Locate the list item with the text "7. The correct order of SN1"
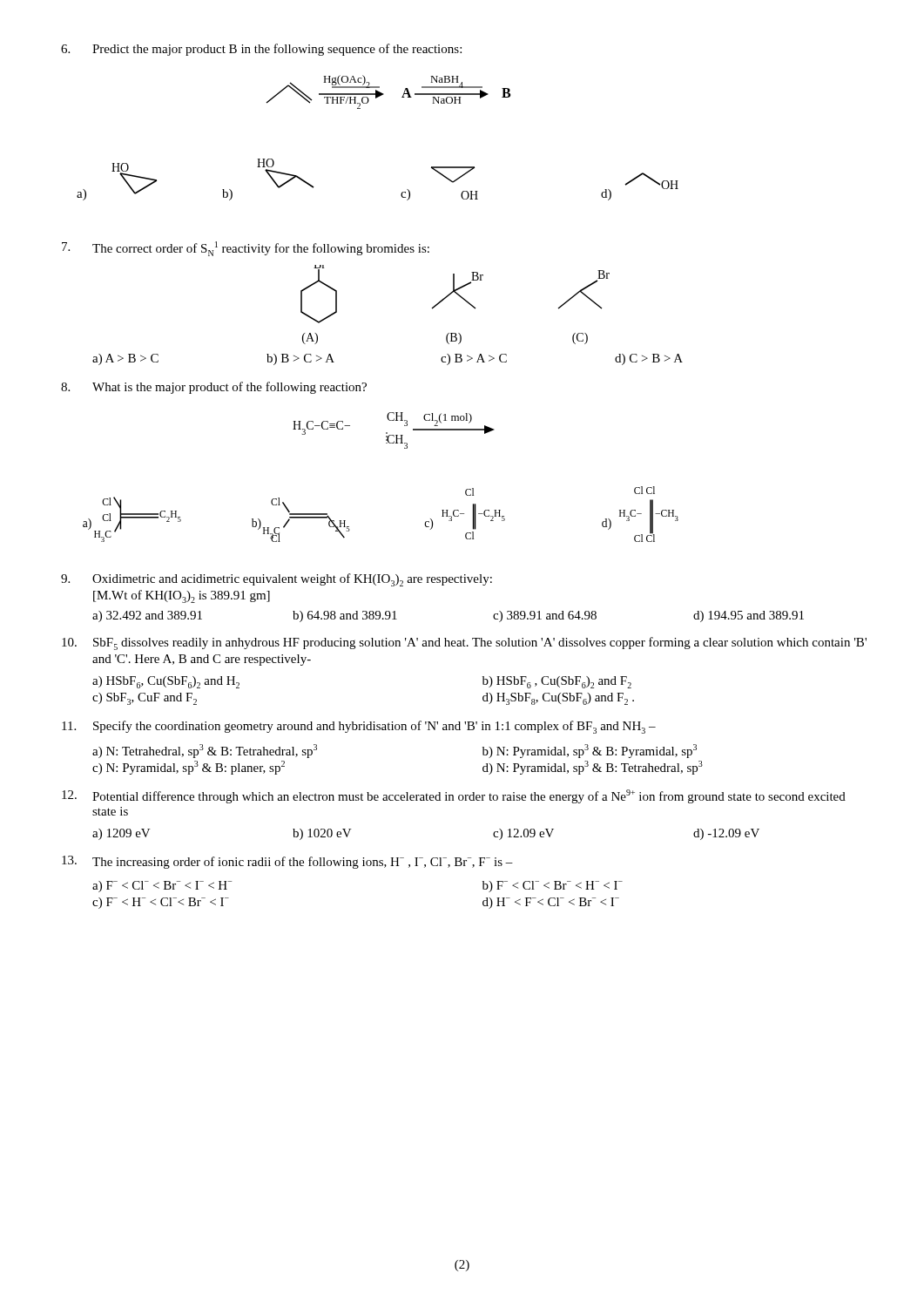Screen dimensions: 1307x924 (x=246, y=249)
